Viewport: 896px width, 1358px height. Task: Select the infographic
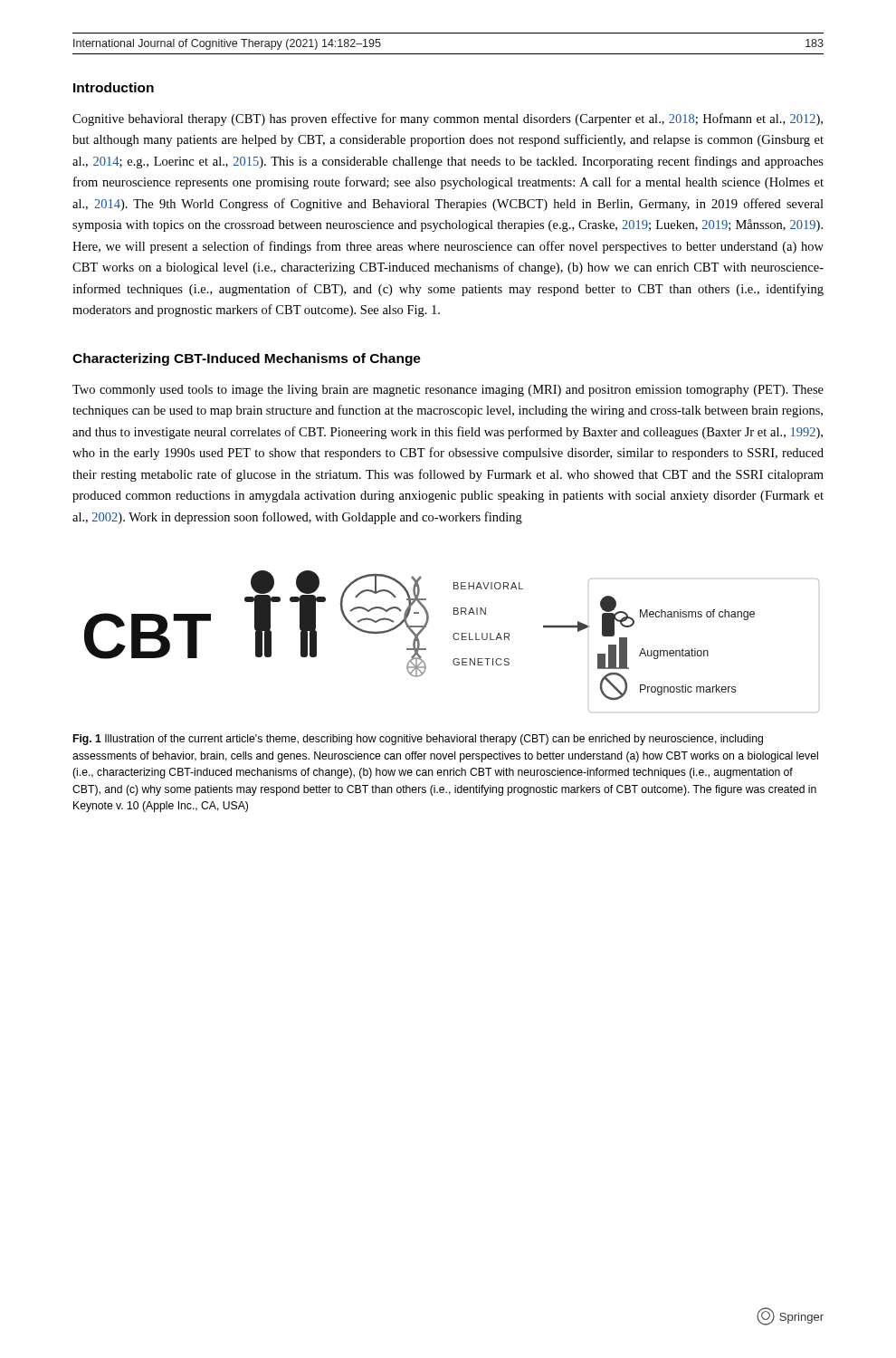pos(448,636)
